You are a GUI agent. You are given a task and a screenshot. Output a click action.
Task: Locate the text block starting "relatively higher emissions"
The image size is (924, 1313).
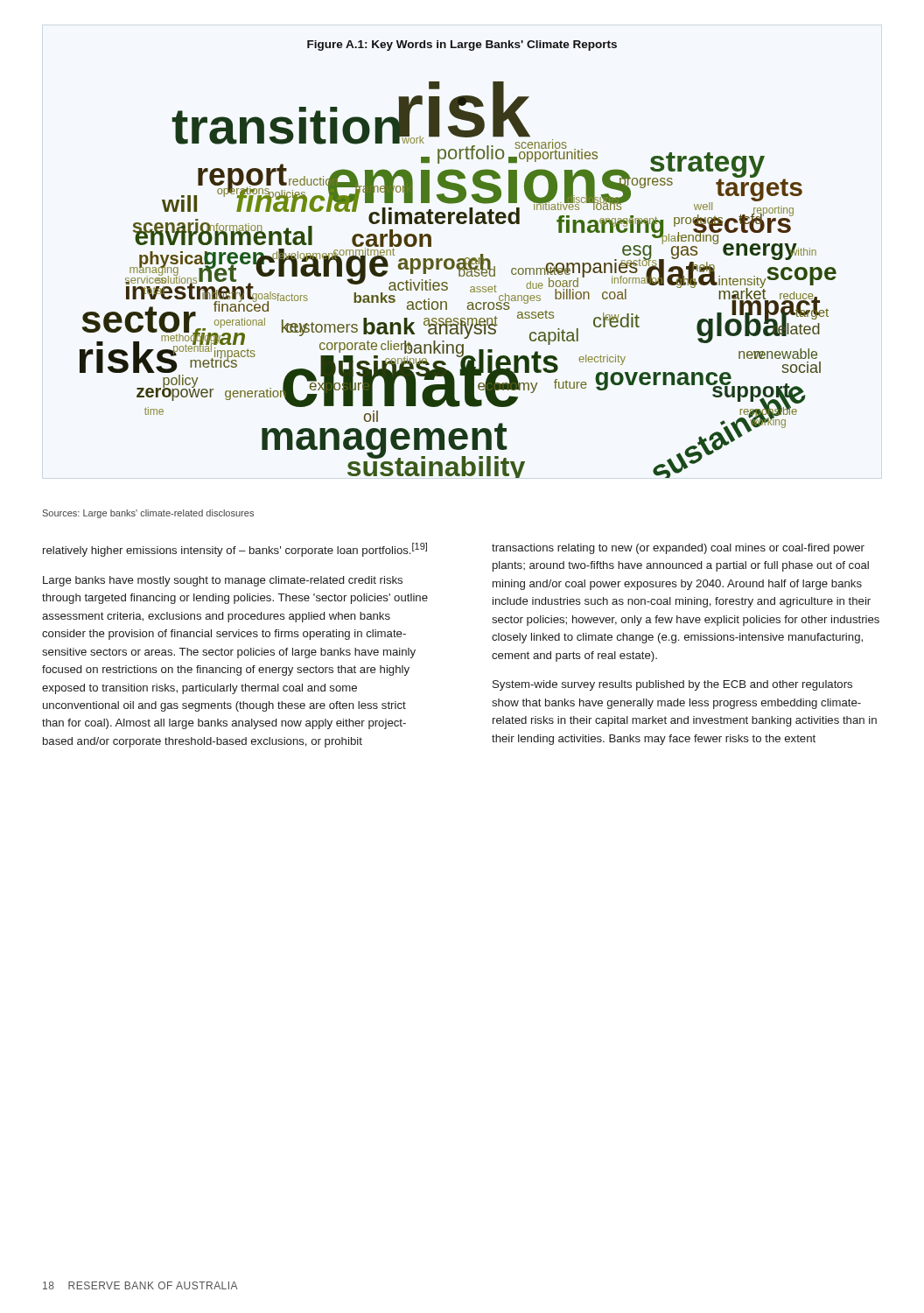coord(236,645)
